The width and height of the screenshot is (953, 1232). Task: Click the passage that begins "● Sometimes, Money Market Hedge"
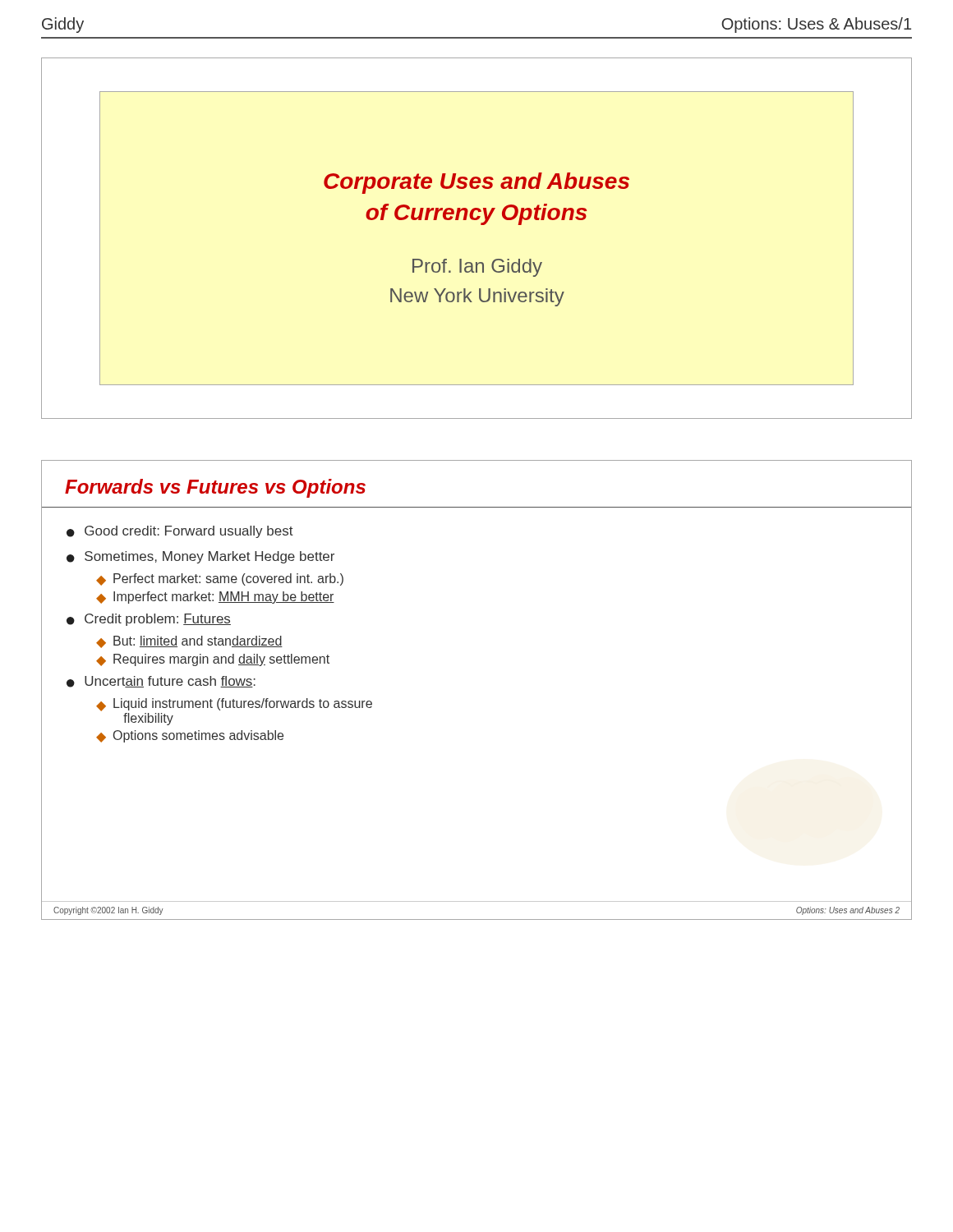[x=200, y=558]
